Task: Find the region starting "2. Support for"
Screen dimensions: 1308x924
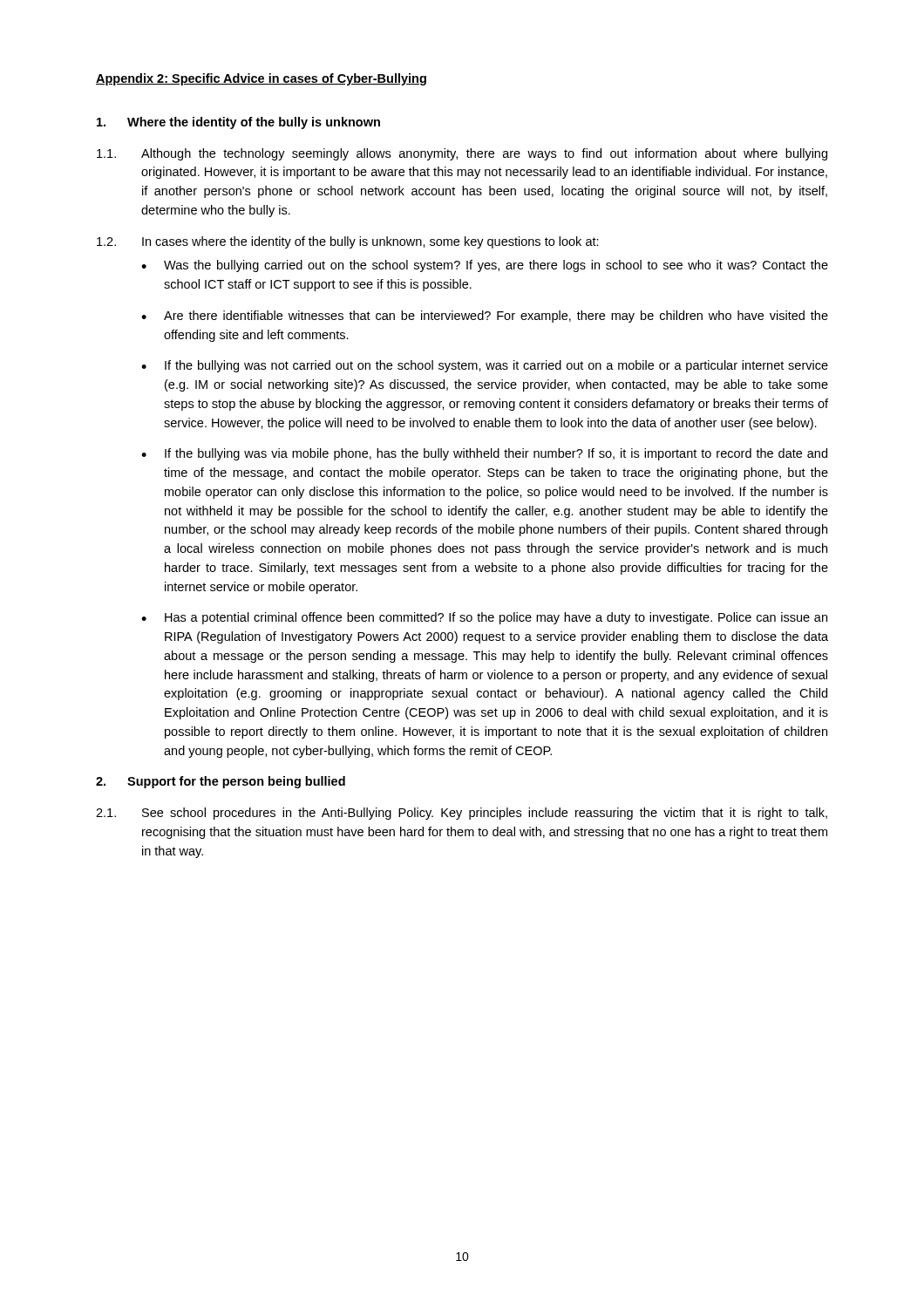Action: tap(221, 782)
